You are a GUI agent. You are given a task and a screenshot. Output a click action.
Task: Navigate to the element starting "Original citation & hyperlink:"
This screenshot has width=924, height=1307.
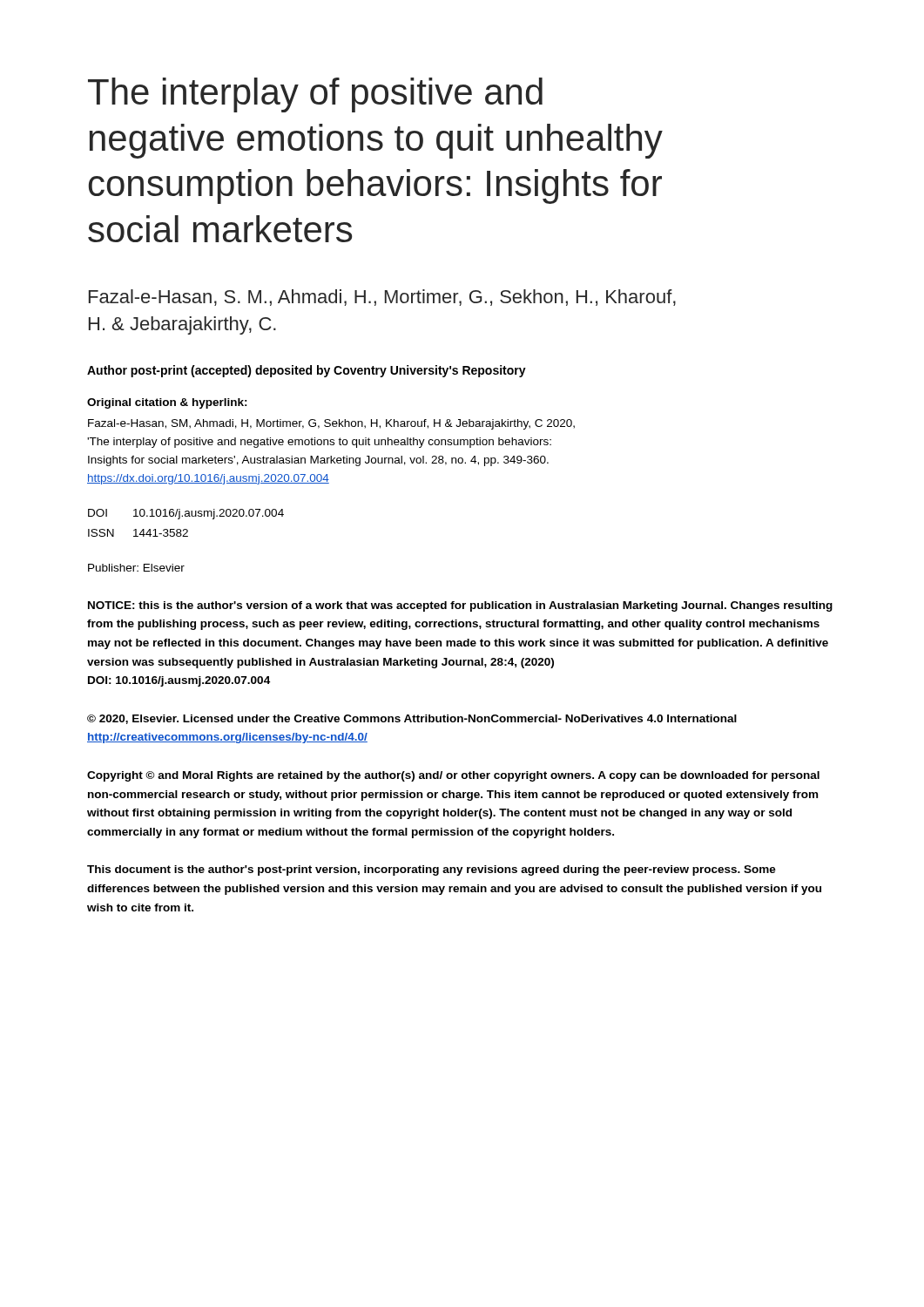pyautogui.click(x=167, y=402)
